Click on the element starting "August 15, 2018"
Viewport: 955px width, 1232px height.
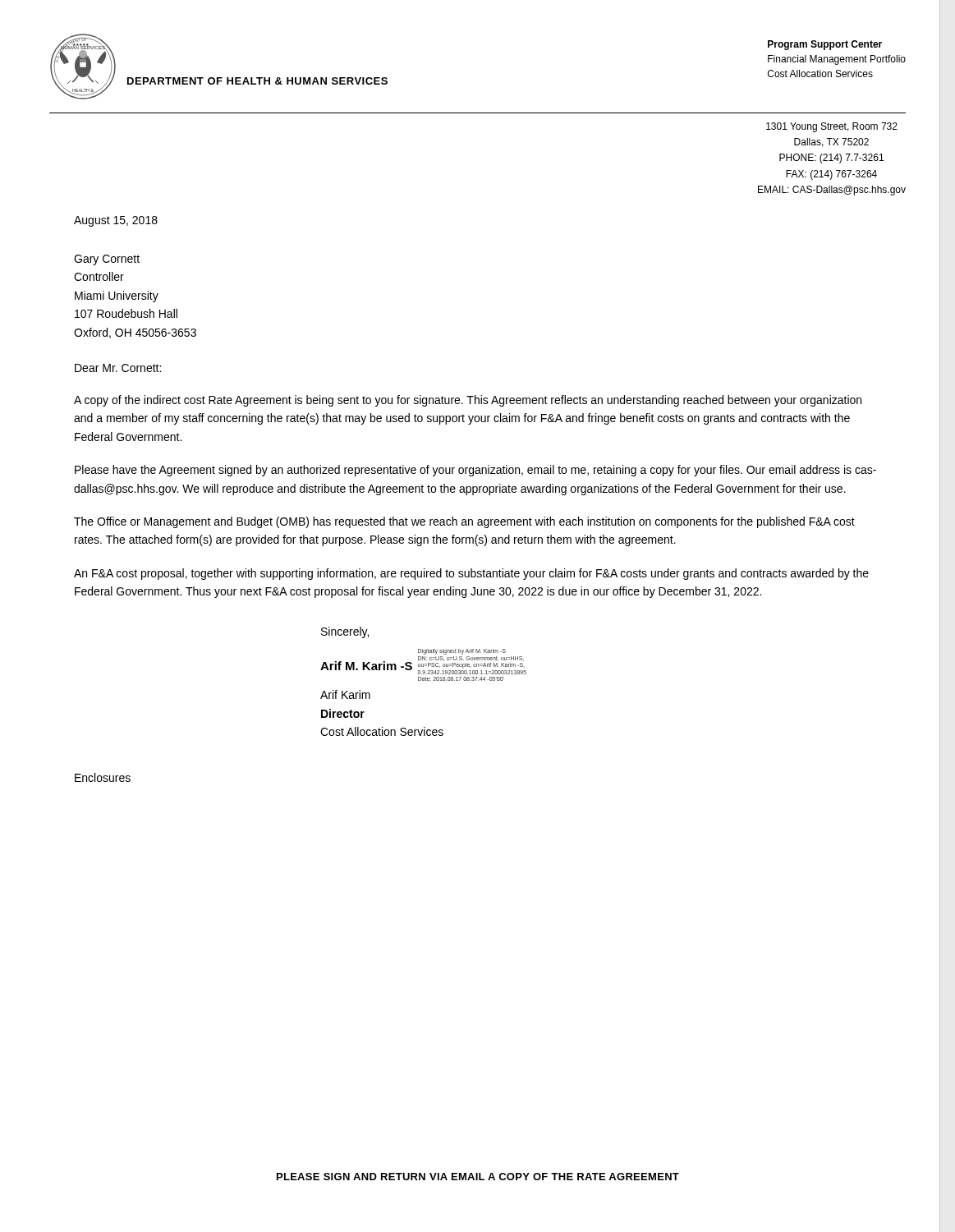pos(116,220)
